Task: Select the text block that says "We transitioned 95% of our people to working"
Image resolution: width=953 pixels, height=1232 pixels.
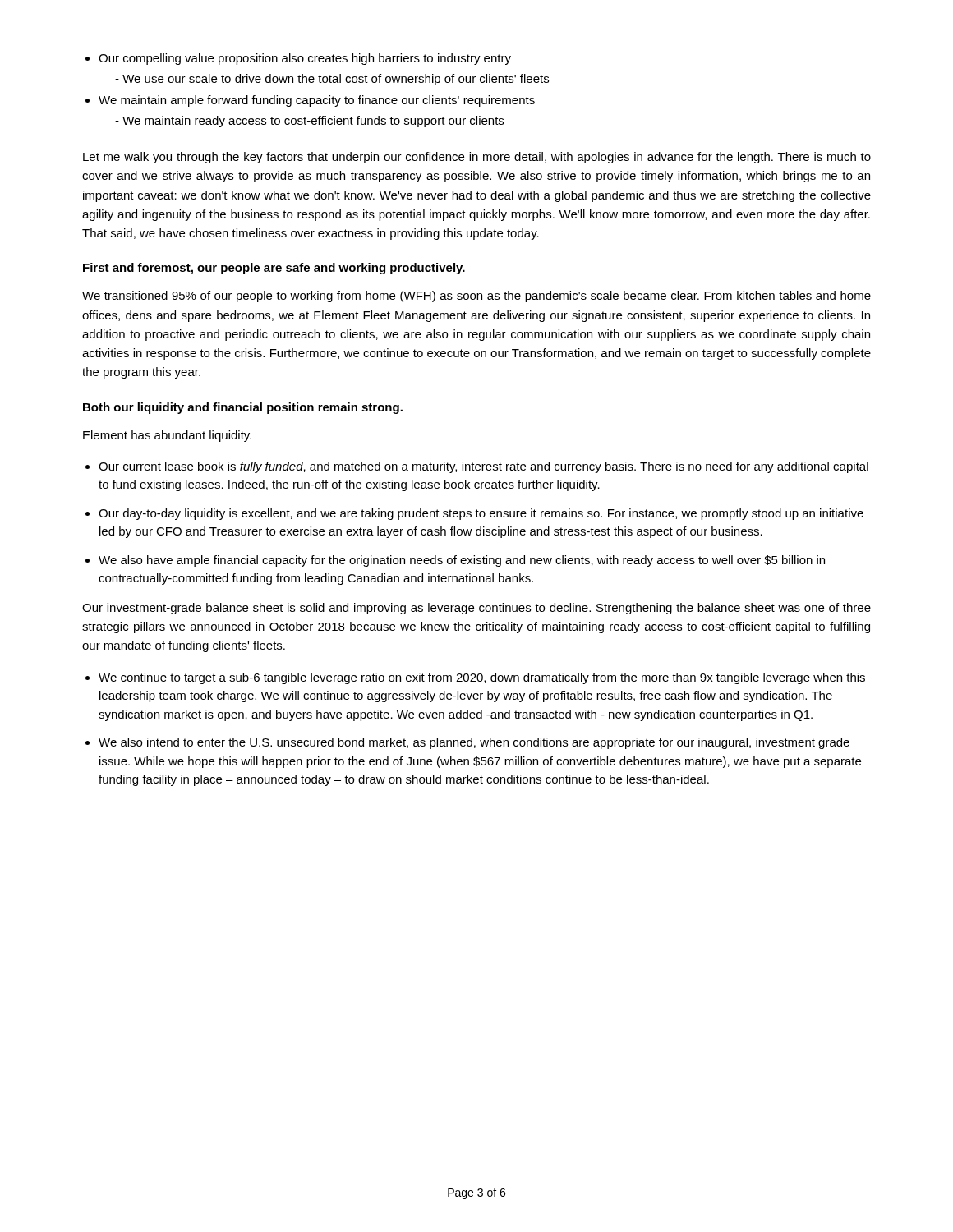Action: pyautogui.click(x=476, y=334)
